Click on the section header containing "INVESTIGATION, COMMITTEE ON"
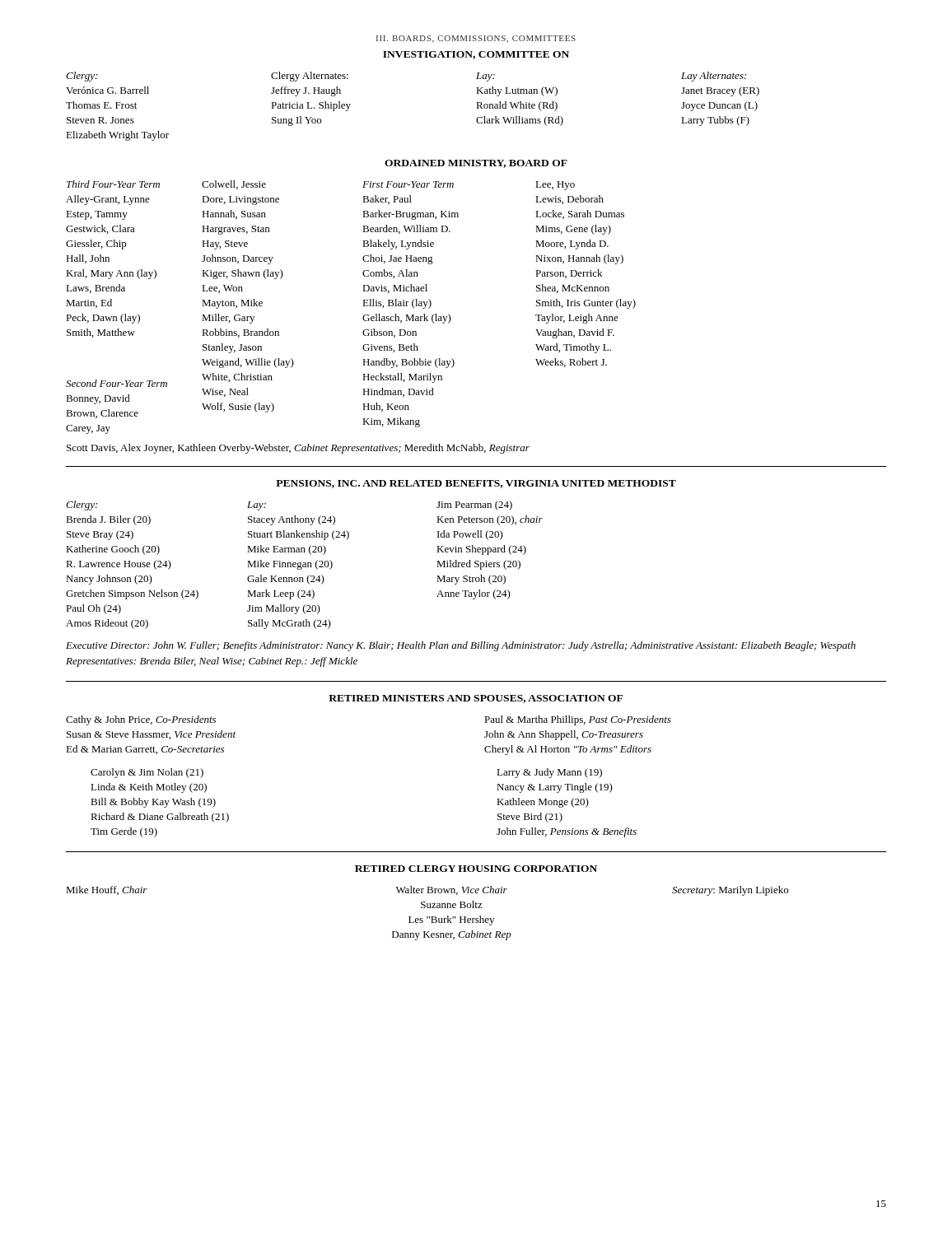The image size is (952, 1235). tap(476, 54)
